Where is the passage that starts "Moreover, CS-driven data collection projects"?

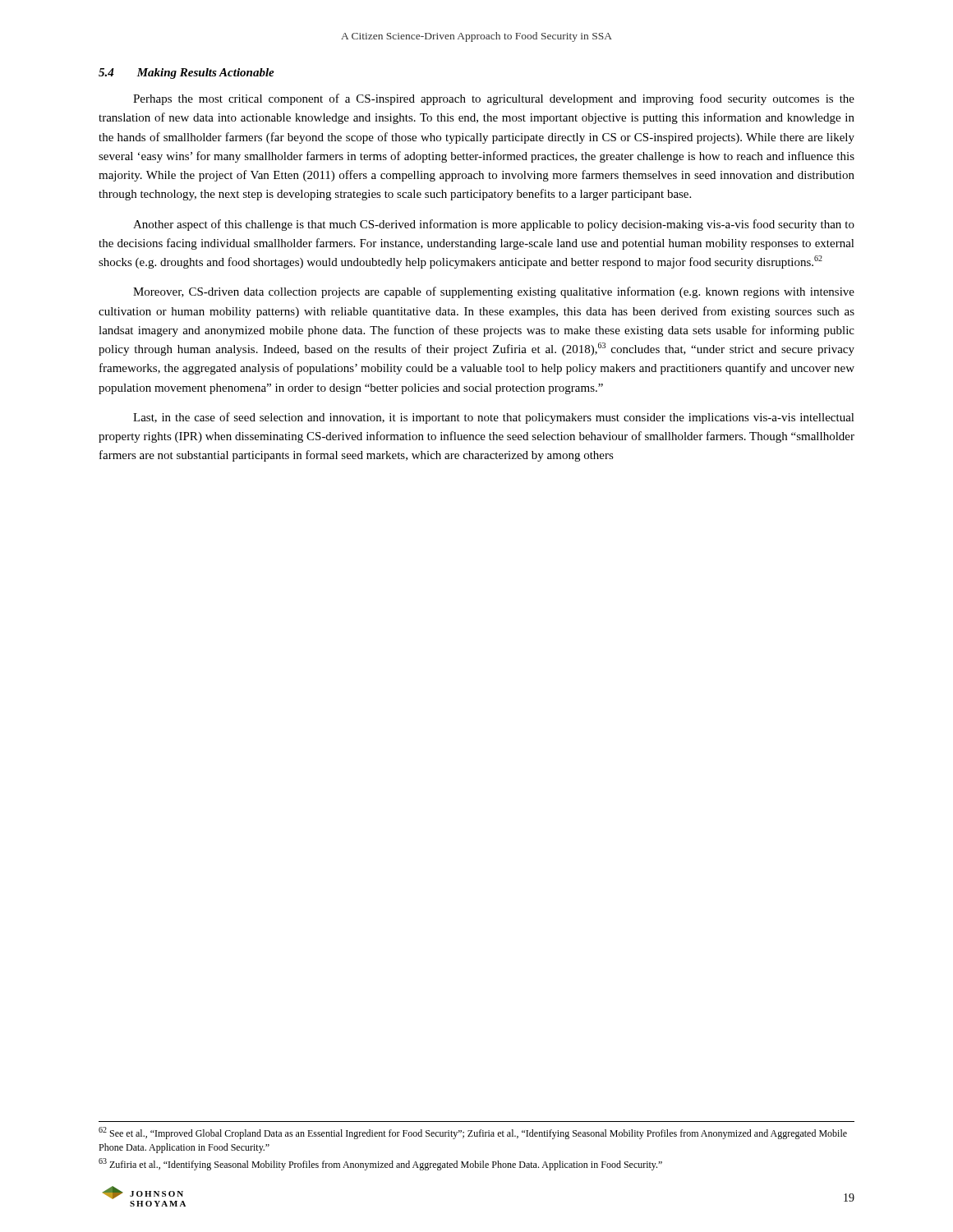pos(476,340)
